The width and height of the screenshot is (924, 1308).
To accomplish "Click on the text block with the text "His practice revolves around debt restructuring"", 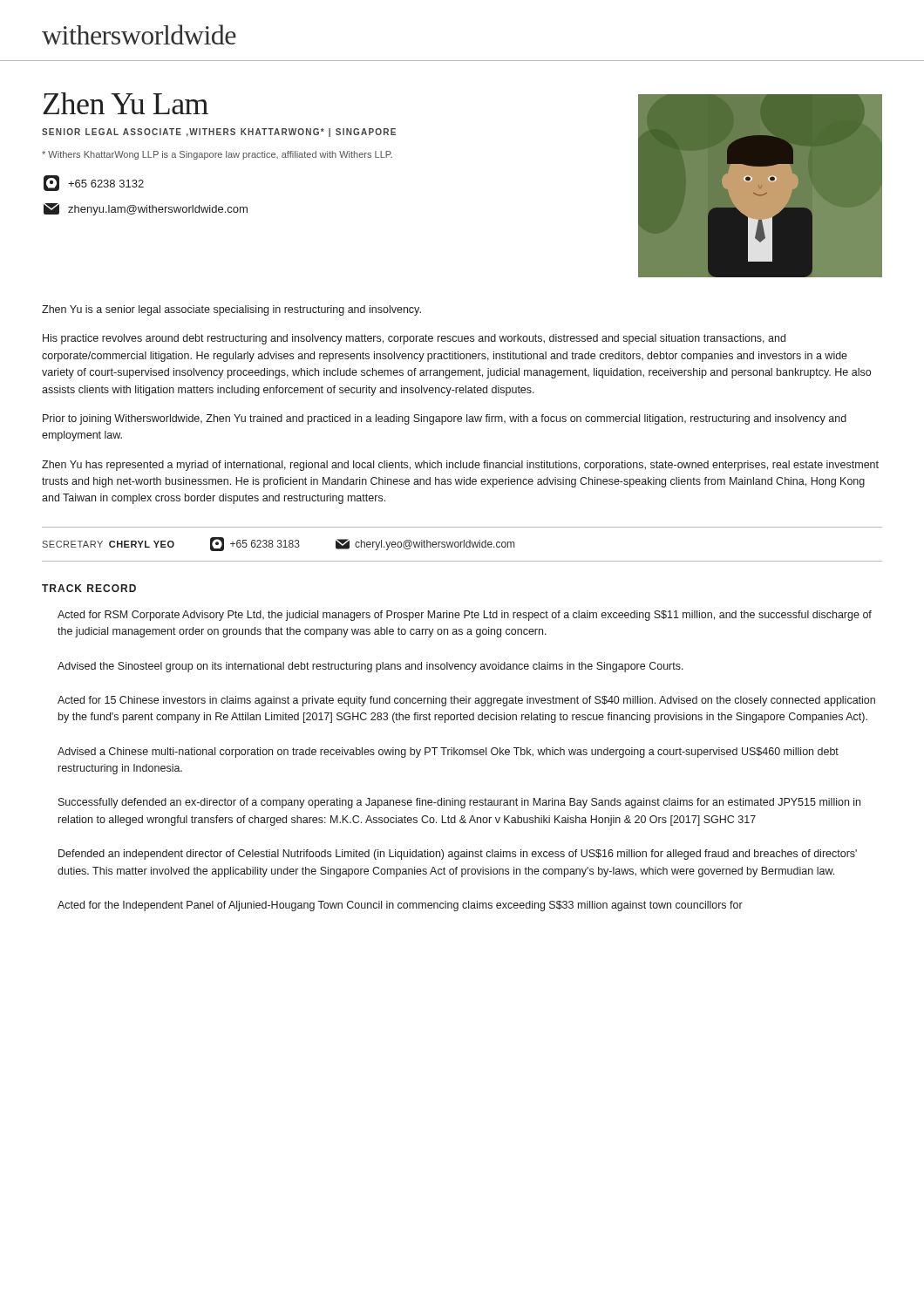I will [462, 365].
